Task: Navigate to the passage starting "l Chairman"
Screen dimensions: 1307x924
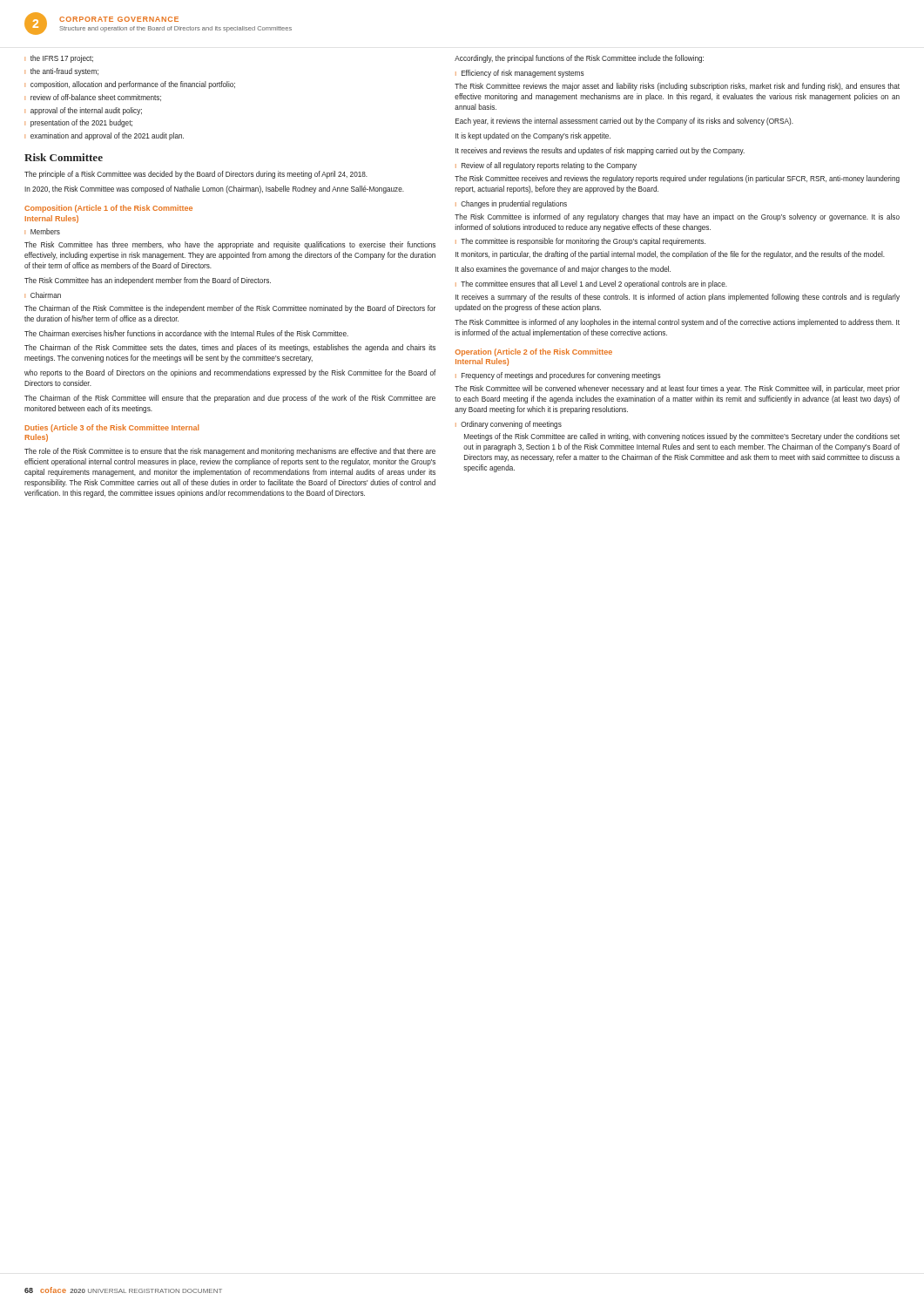Action: pos(43,296)
